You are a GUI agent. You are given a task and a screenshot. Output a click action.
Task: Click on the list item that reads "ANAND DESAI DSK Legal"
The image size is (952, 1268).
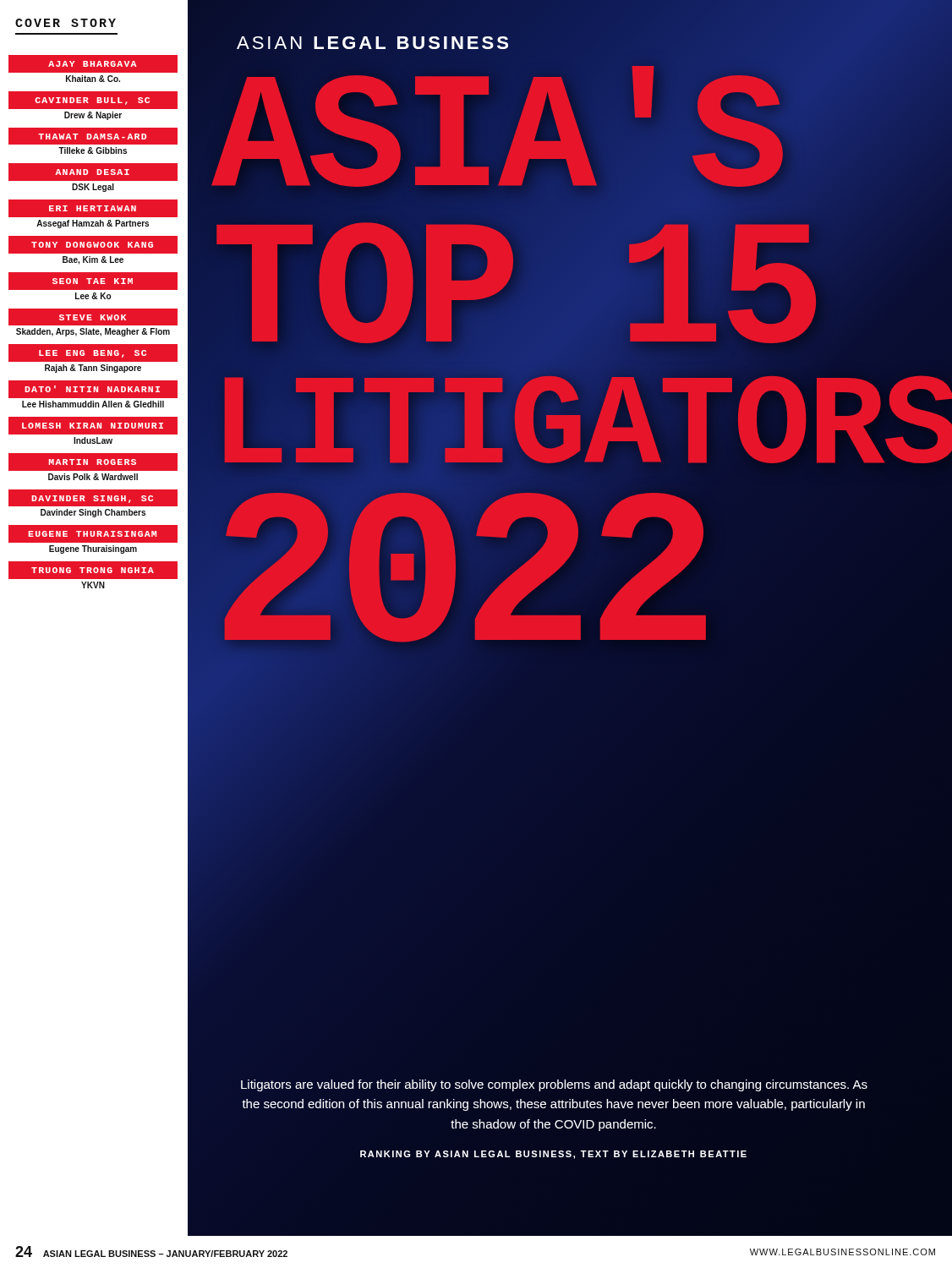coord(93,179)
